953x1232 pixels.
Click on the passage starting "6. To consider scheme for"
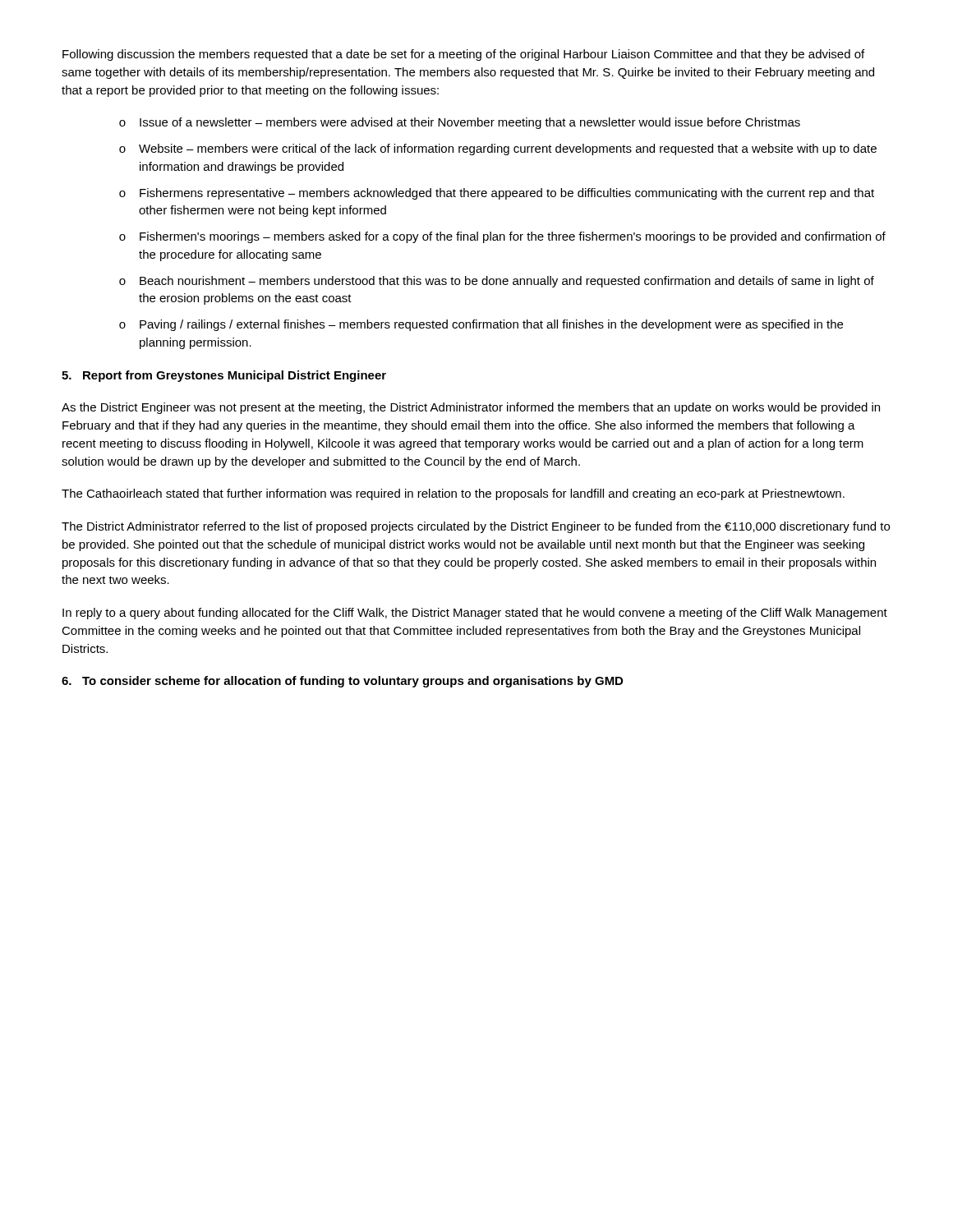(343, 681)
